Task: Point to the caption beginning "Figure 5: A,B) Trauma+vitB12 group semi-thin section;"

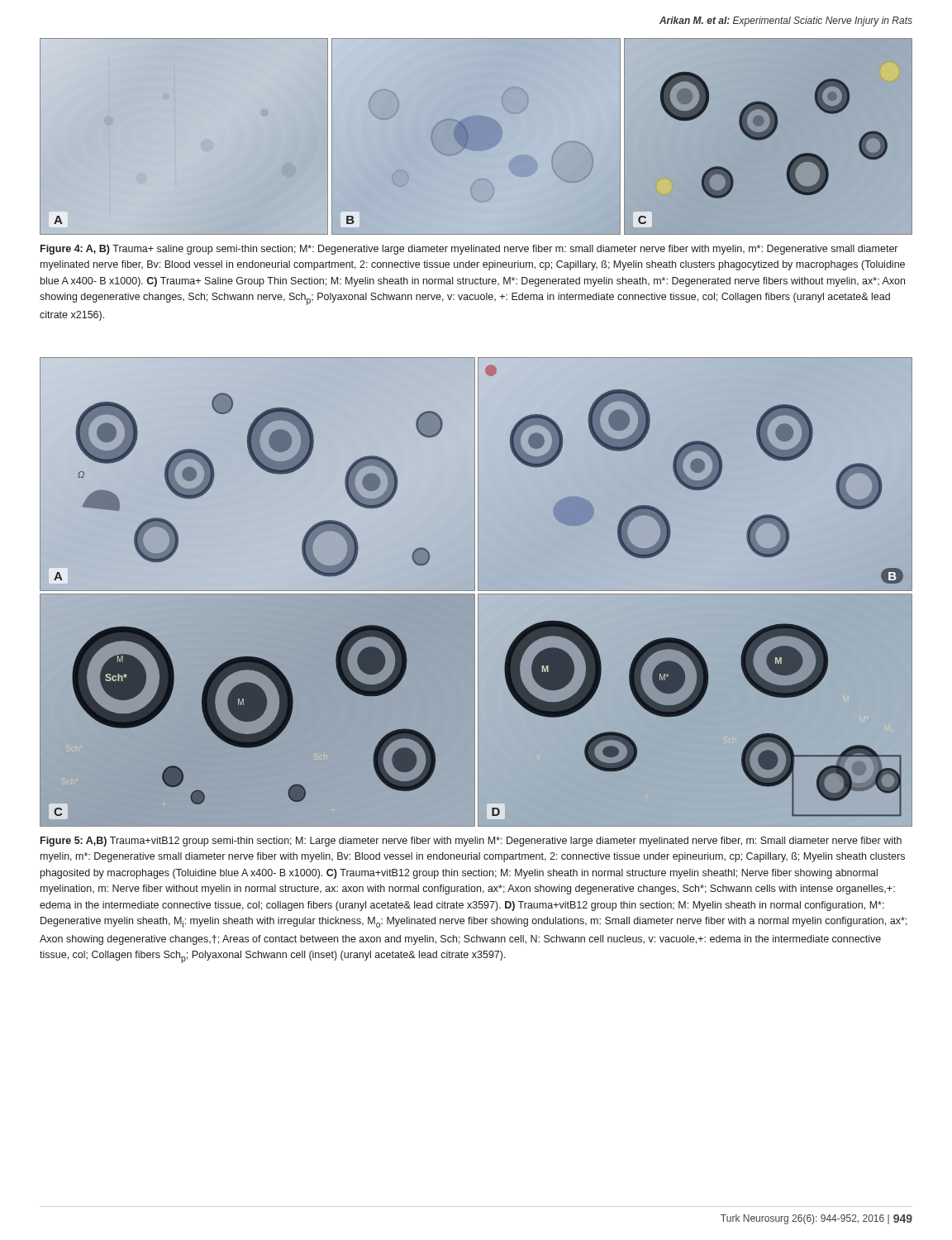Action: tap(474, 899)
